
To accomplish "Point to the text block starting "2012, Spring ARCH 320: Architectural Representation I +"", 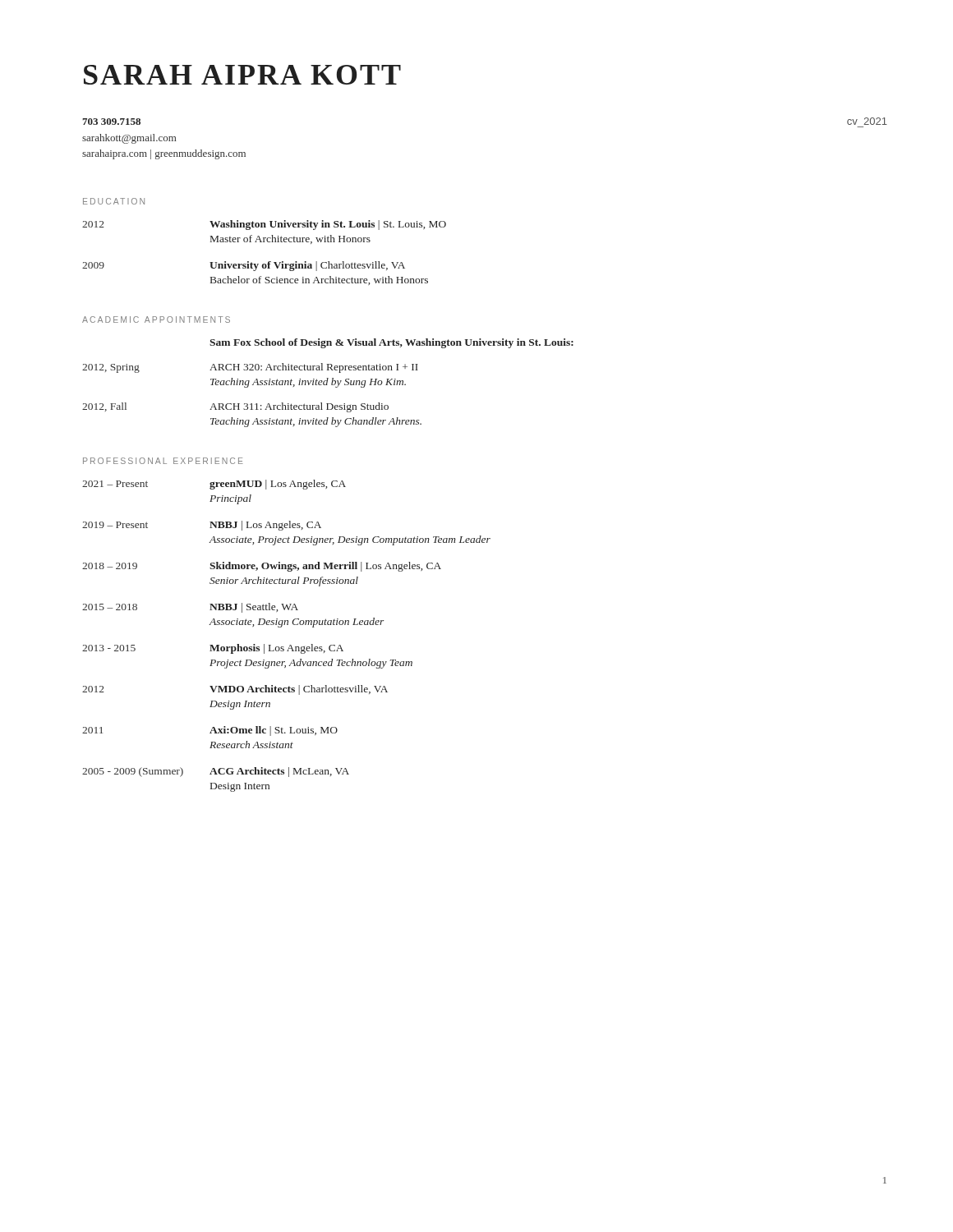I will click(250, 375).
